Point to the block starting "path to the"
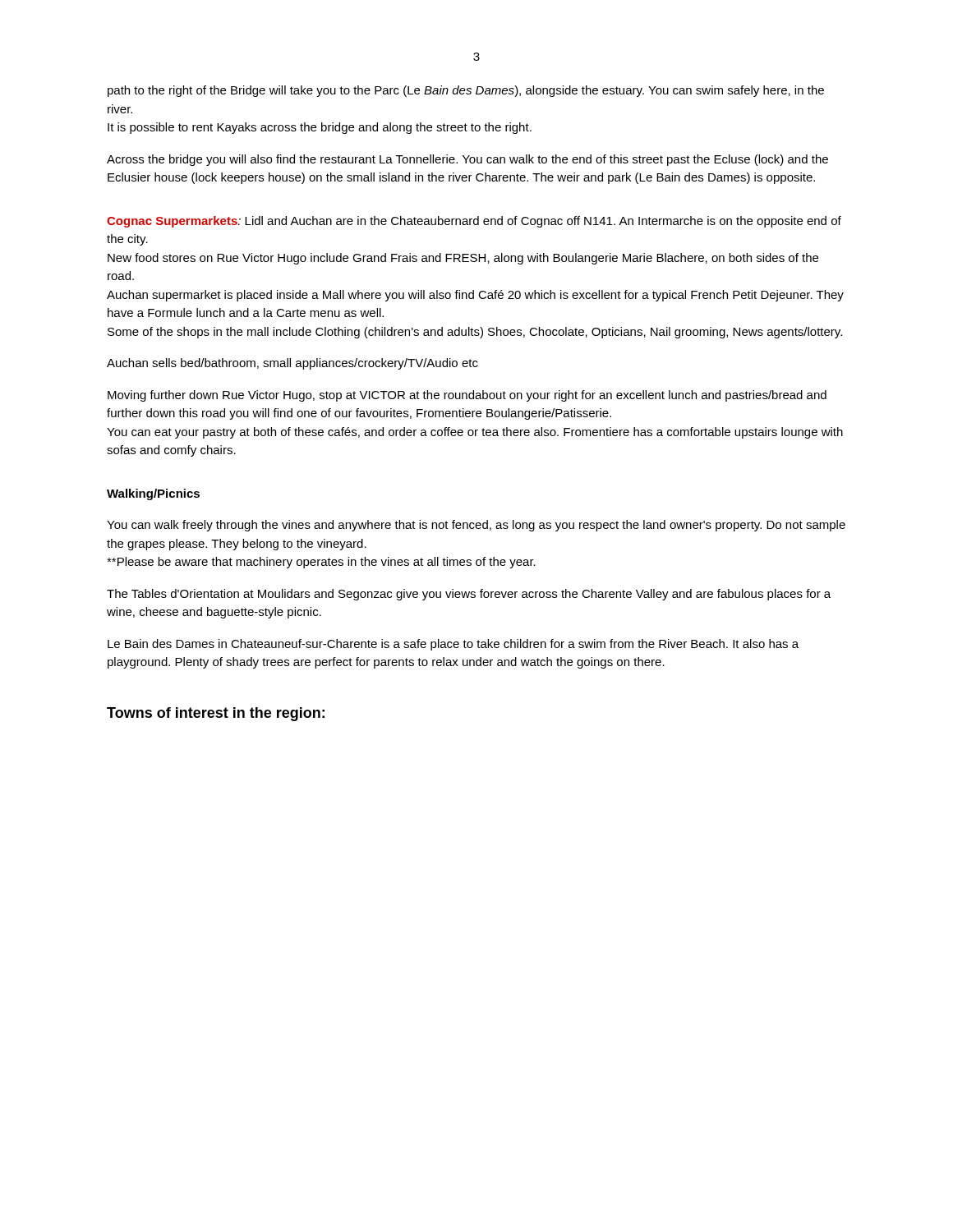Image resolution: width=953 pixels, height=1232 pixels. 466,91
